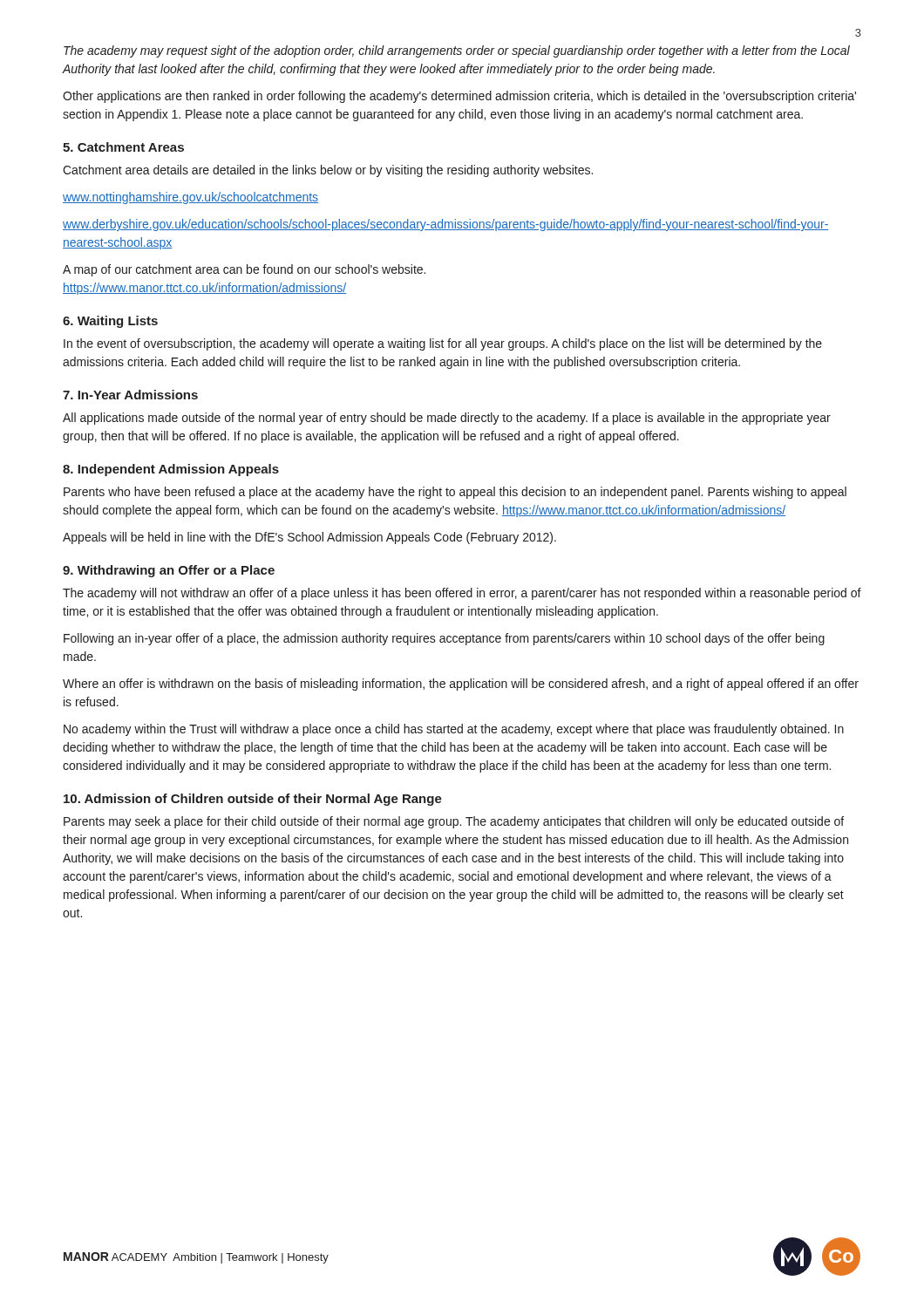
Task: Point to the region starting "9. Withdrawing an Offer"
Action: [169, 570]
